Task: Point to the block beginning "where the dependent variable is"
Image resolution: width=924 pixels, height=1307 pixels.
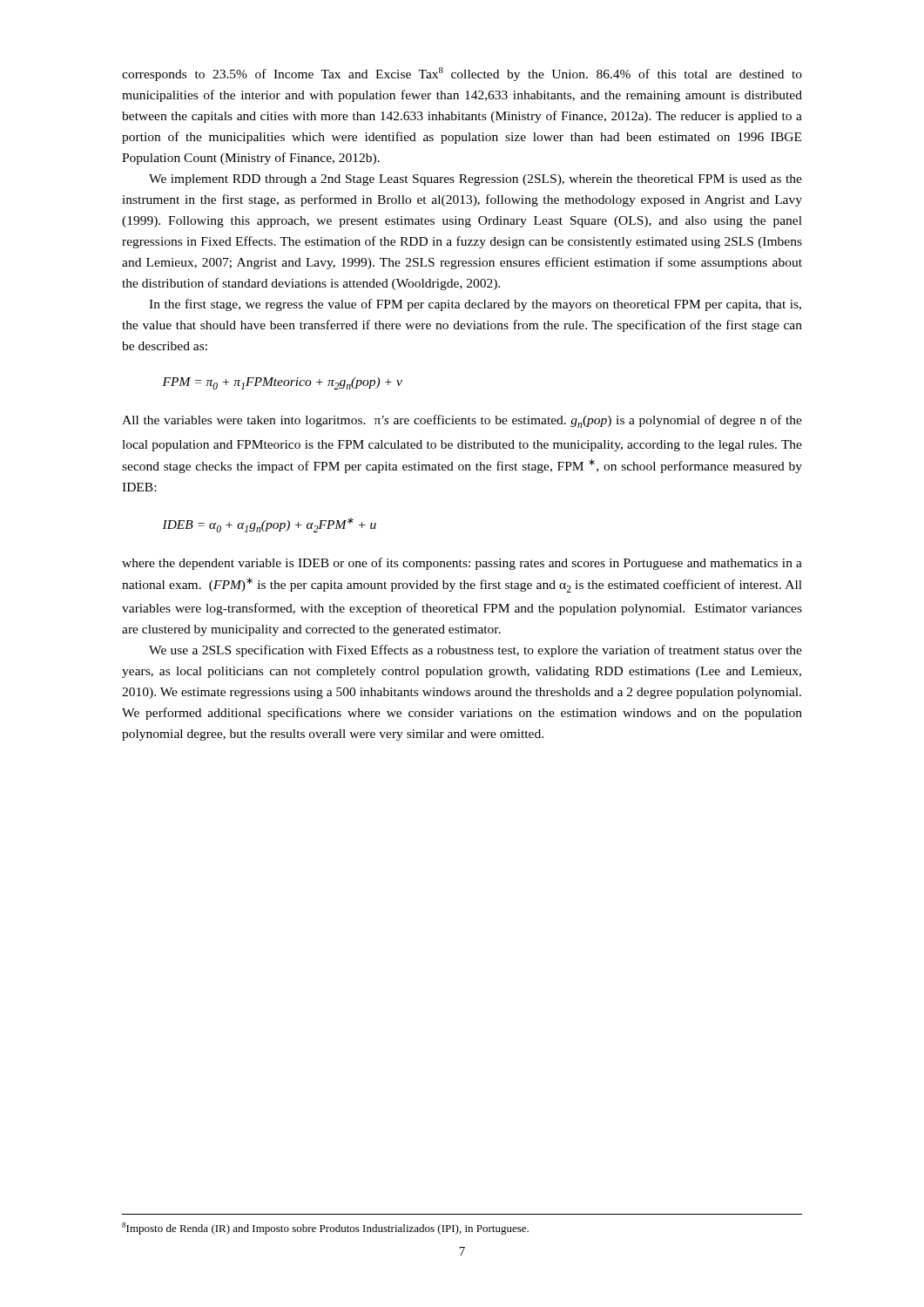Action: coord(462,596)
